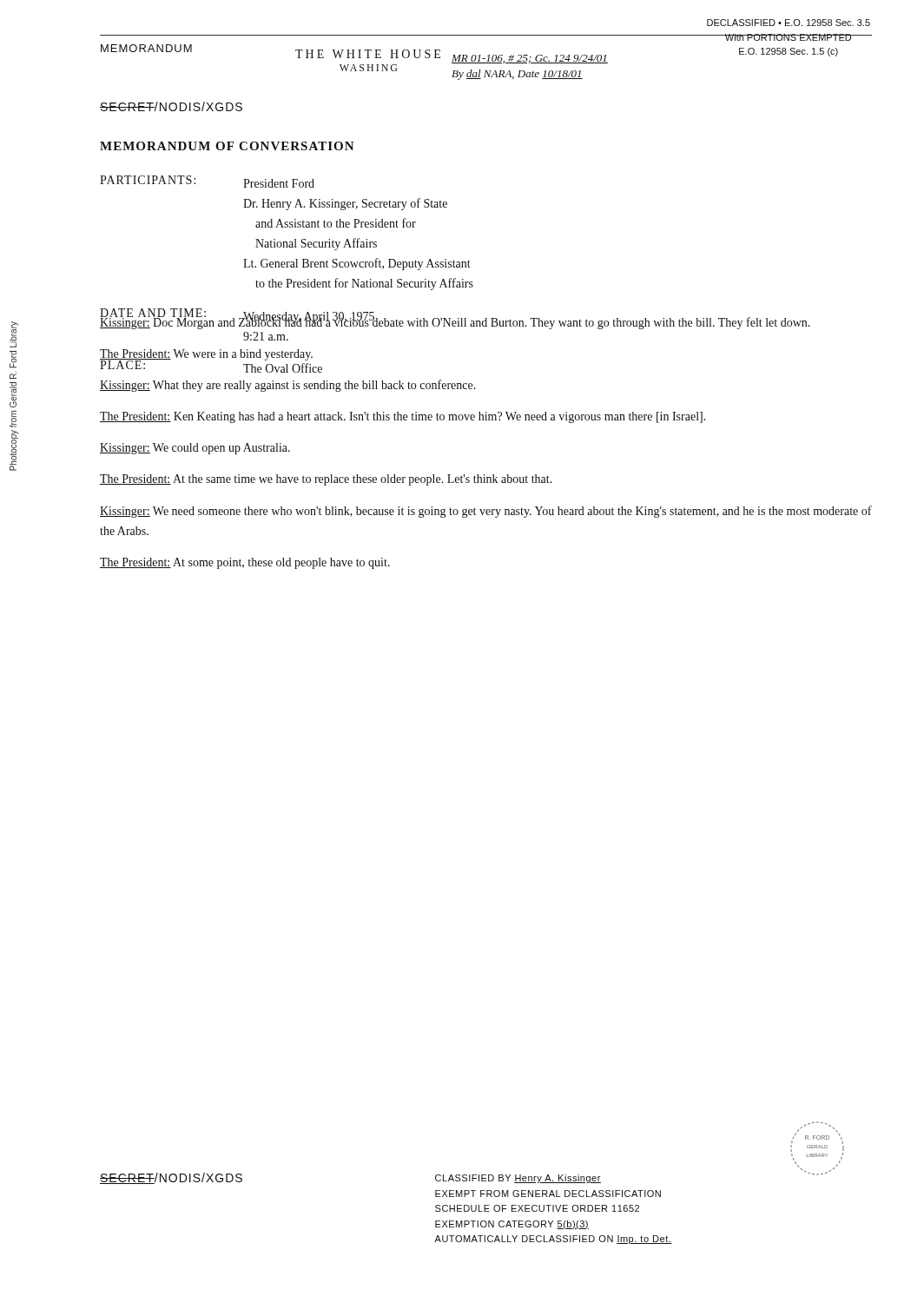The height and width of the screenshot is (1303, 924).
Task: Locate the text block that says "Kissinger: We need someone there"
Action: (x=486, y=521)
